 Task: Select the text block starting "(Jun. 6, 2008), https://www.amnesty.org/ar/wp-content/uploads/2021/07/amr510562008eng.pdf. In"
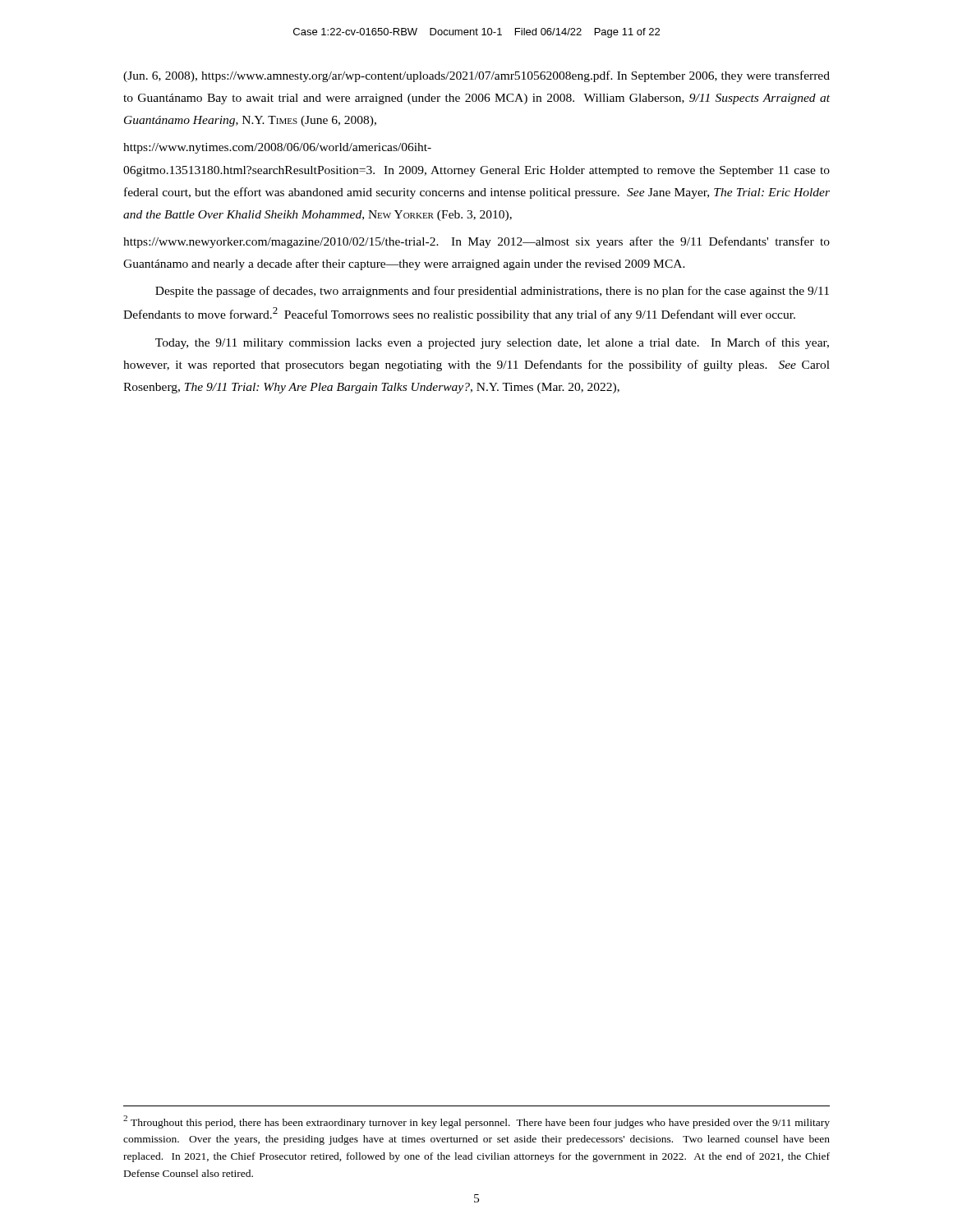[476, 97]
